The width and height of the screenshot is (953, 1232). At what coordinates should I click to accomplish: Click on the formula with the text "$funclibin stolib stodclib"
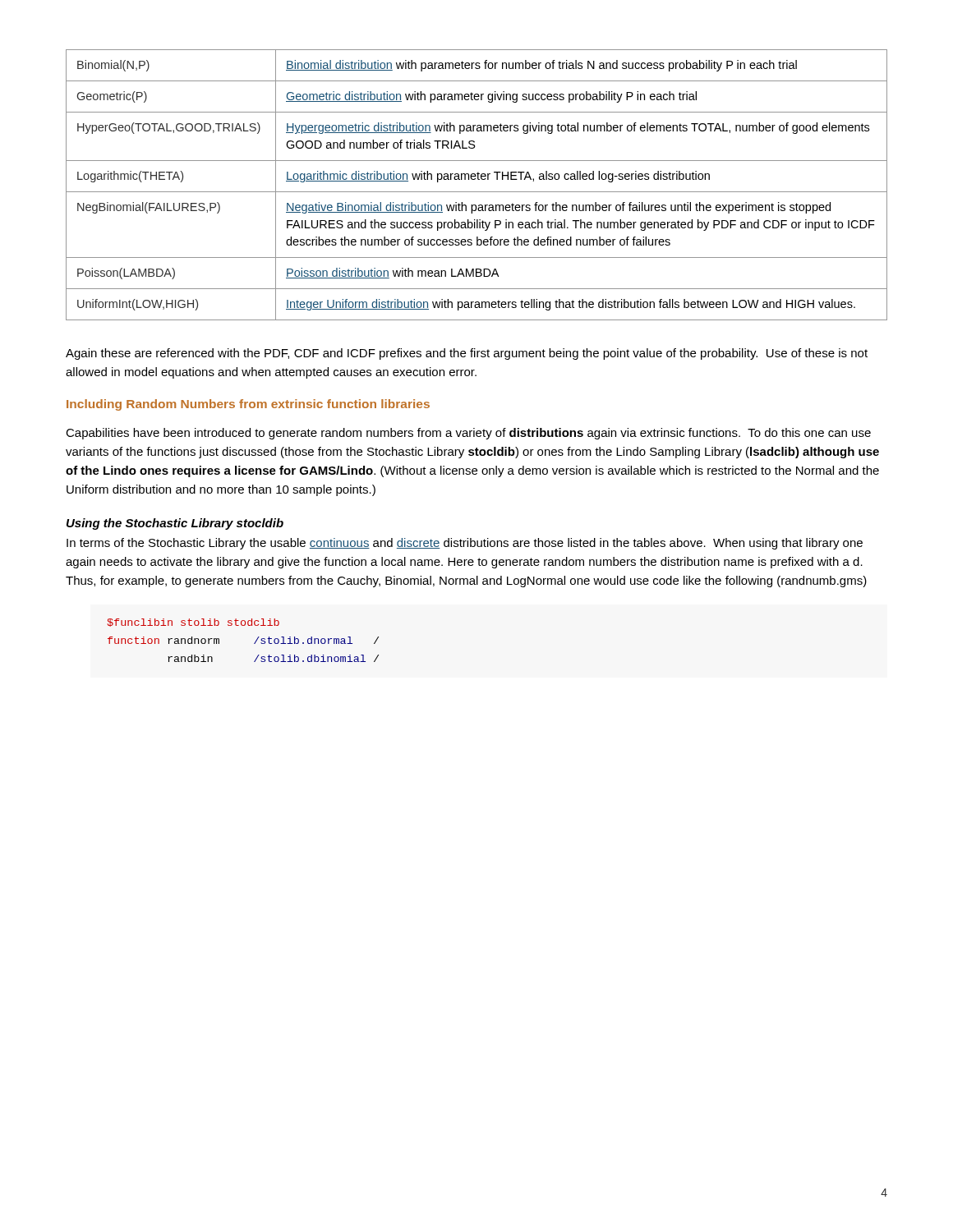(243, 641)
